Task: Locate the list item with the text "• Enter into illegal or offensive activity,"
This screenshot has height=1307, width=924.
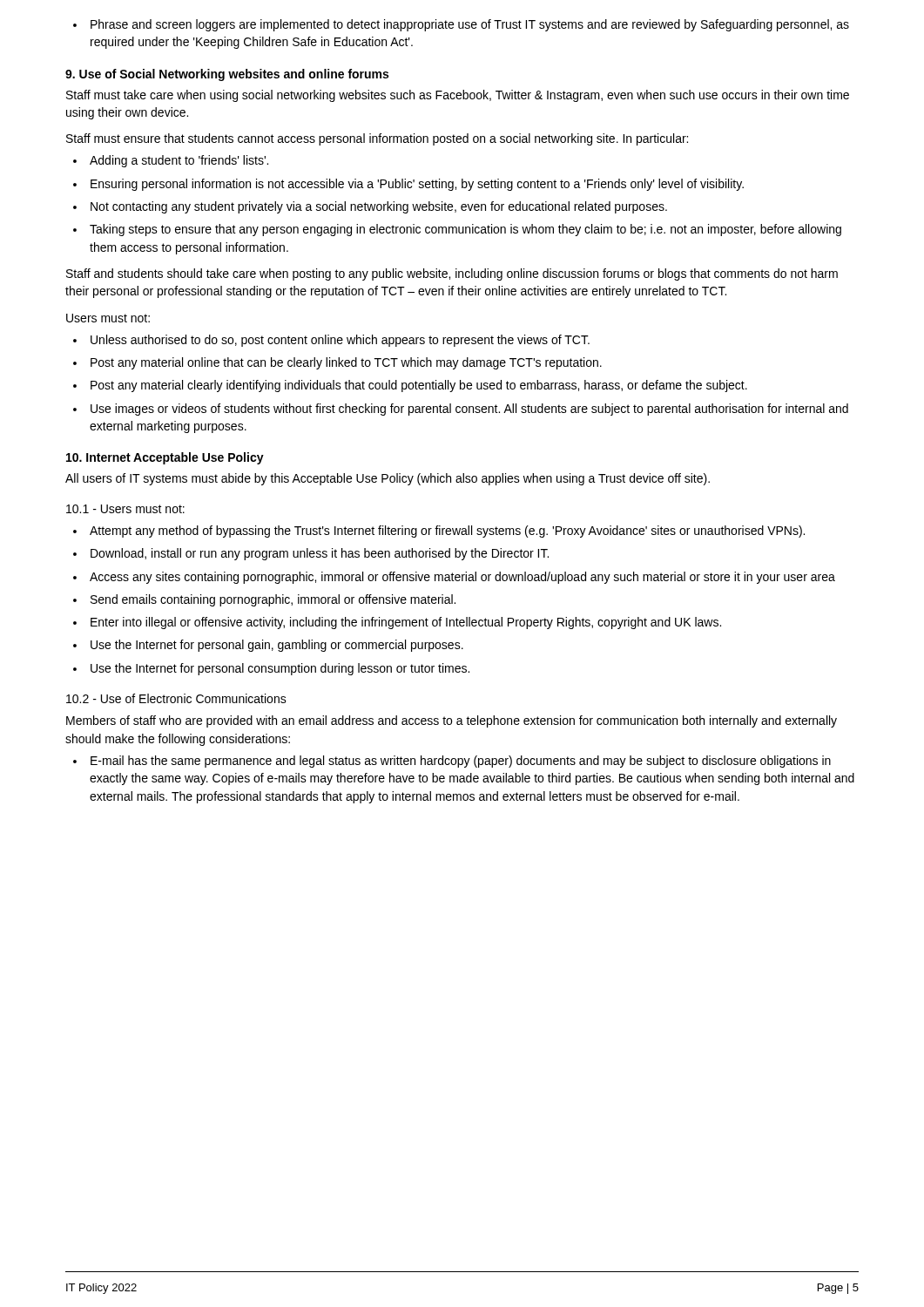Action: click(462, 623)
